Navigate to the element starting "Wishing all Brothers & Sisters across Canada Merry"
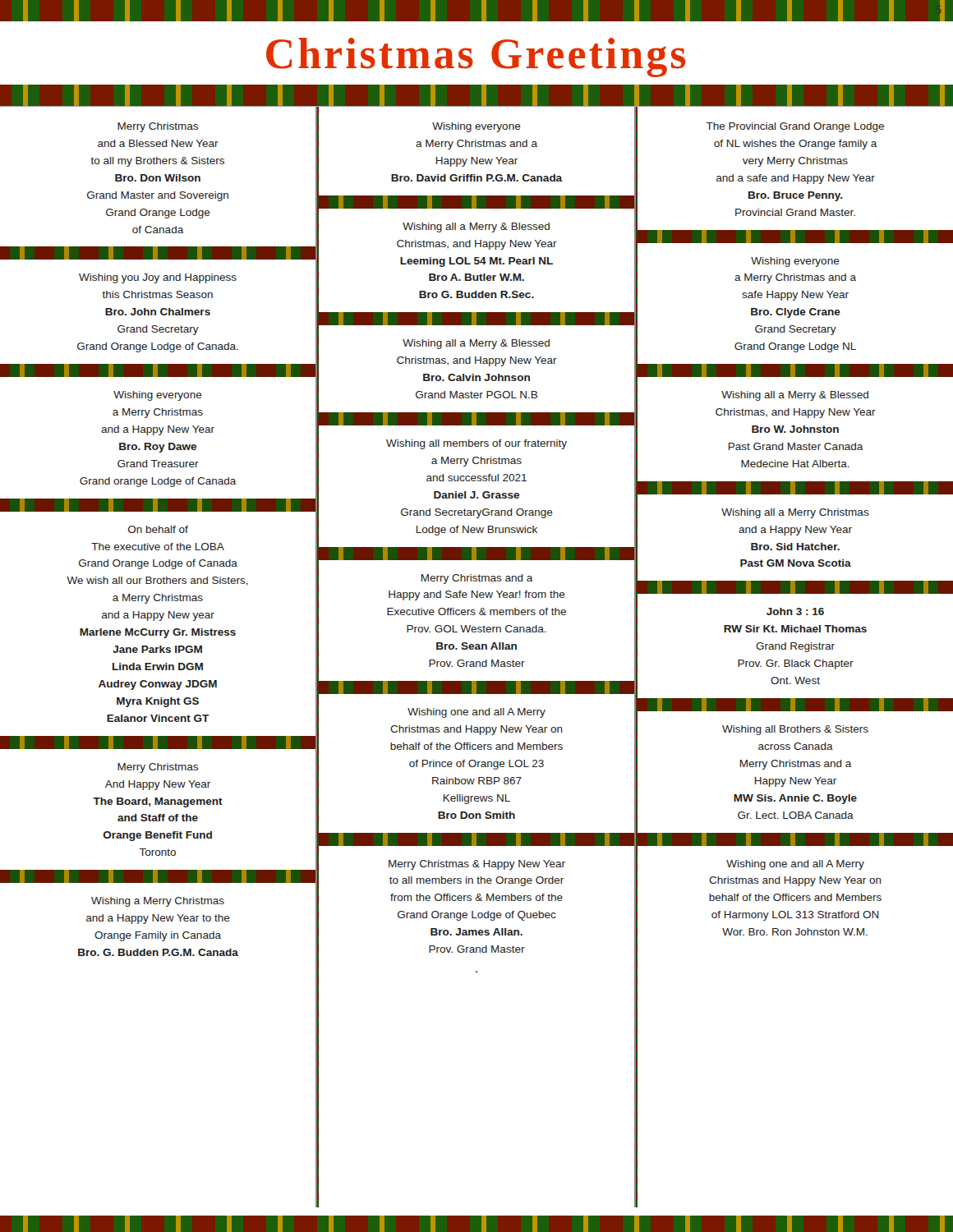This screenshot has height=1232, width=953. pos(795,772)
